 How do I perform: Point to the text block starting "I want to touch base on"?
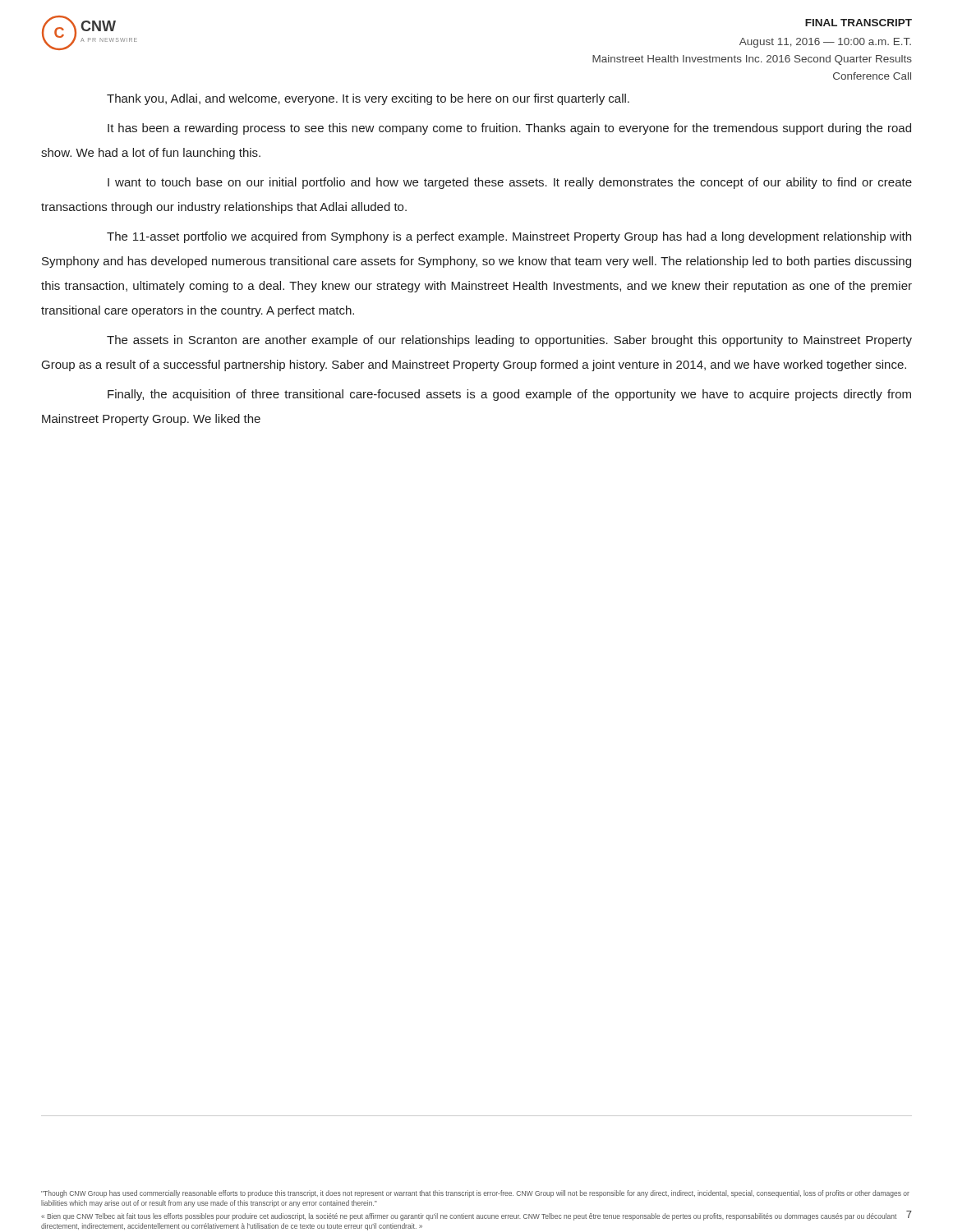[x=476, y=194]
